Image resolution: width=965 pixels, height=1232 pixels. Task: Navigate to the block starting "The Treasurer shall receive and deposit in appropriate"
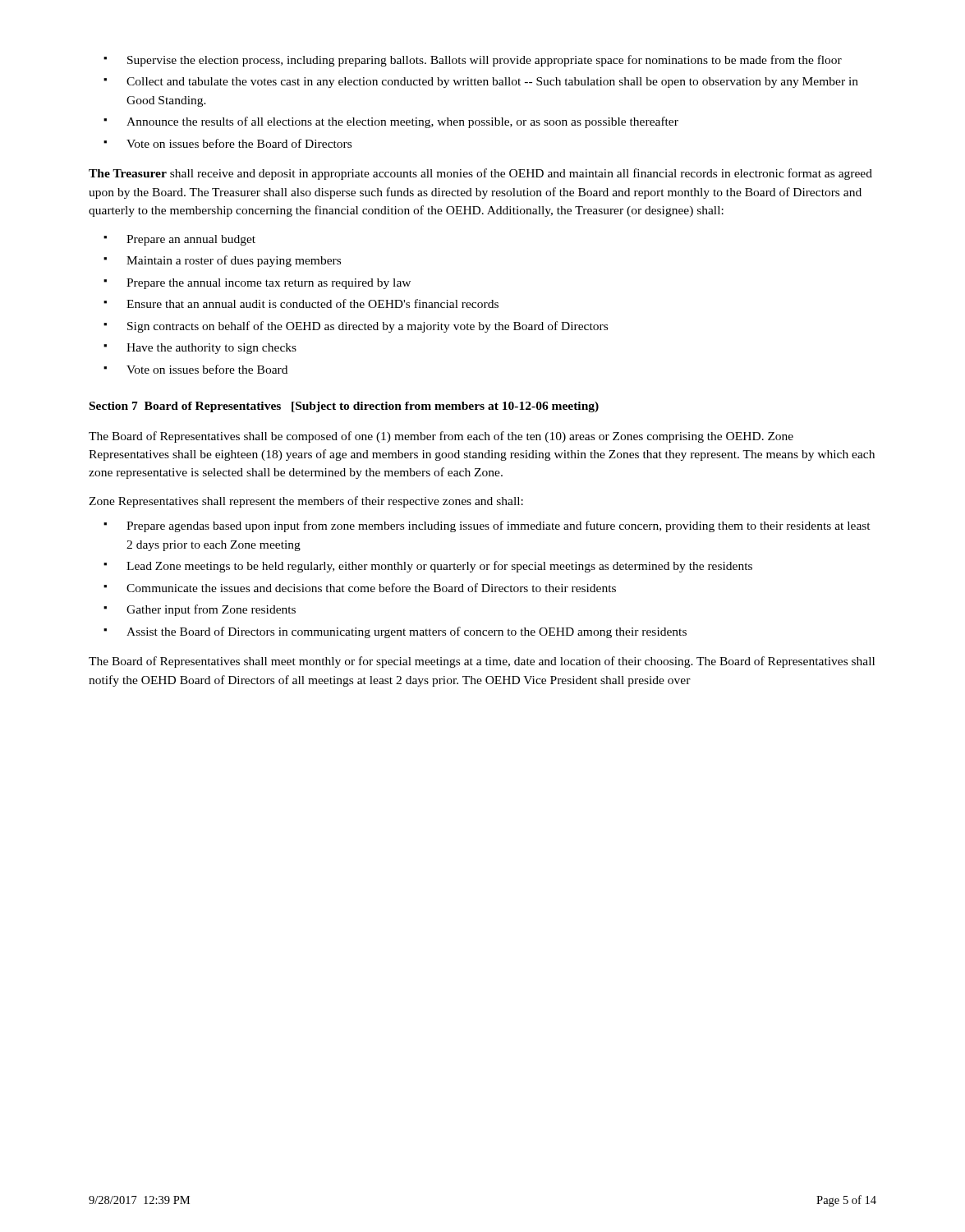coord(480,192)
